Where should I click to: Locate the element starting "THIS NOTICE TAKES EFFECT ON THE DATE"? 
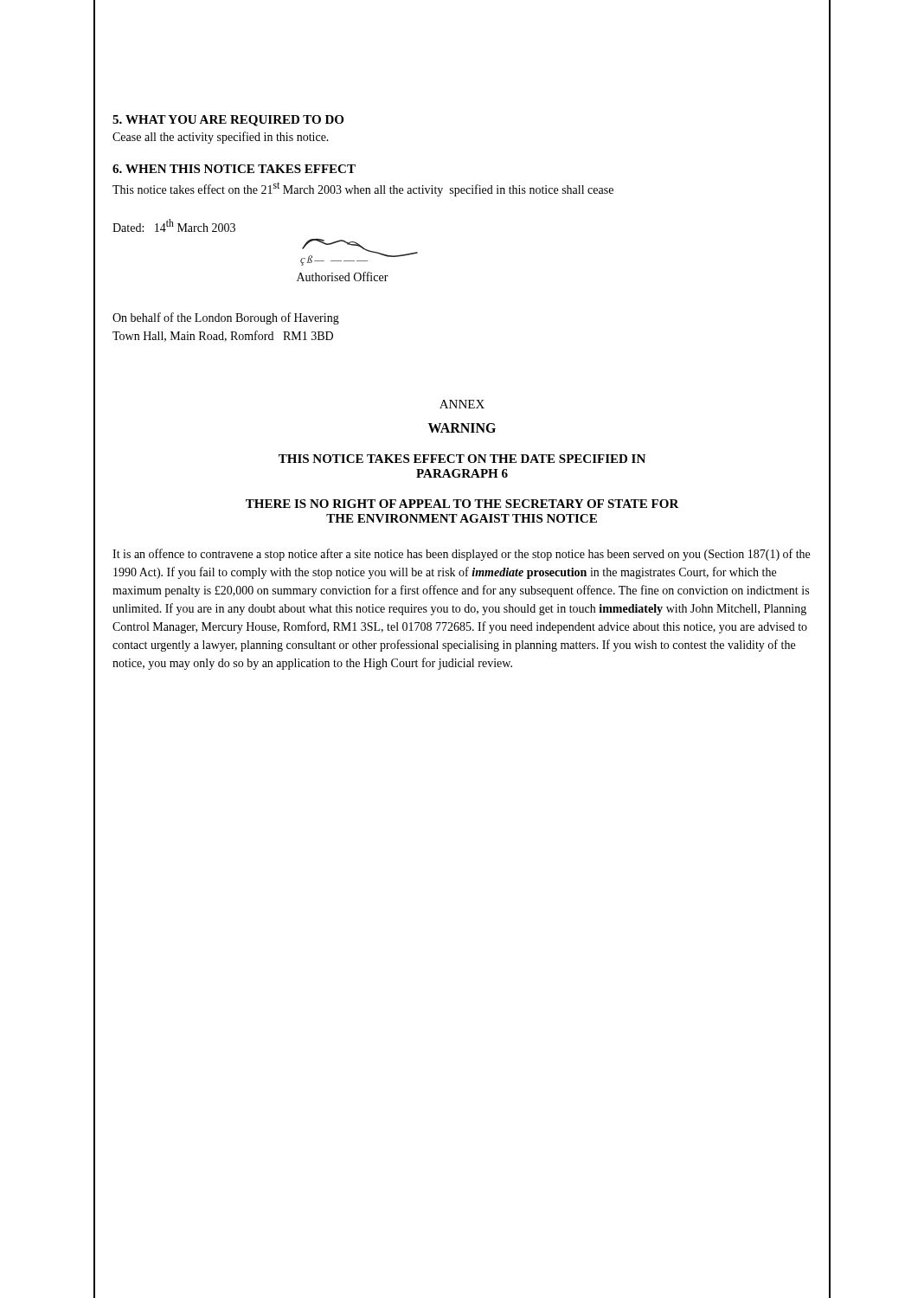click(x=462, y=466)
